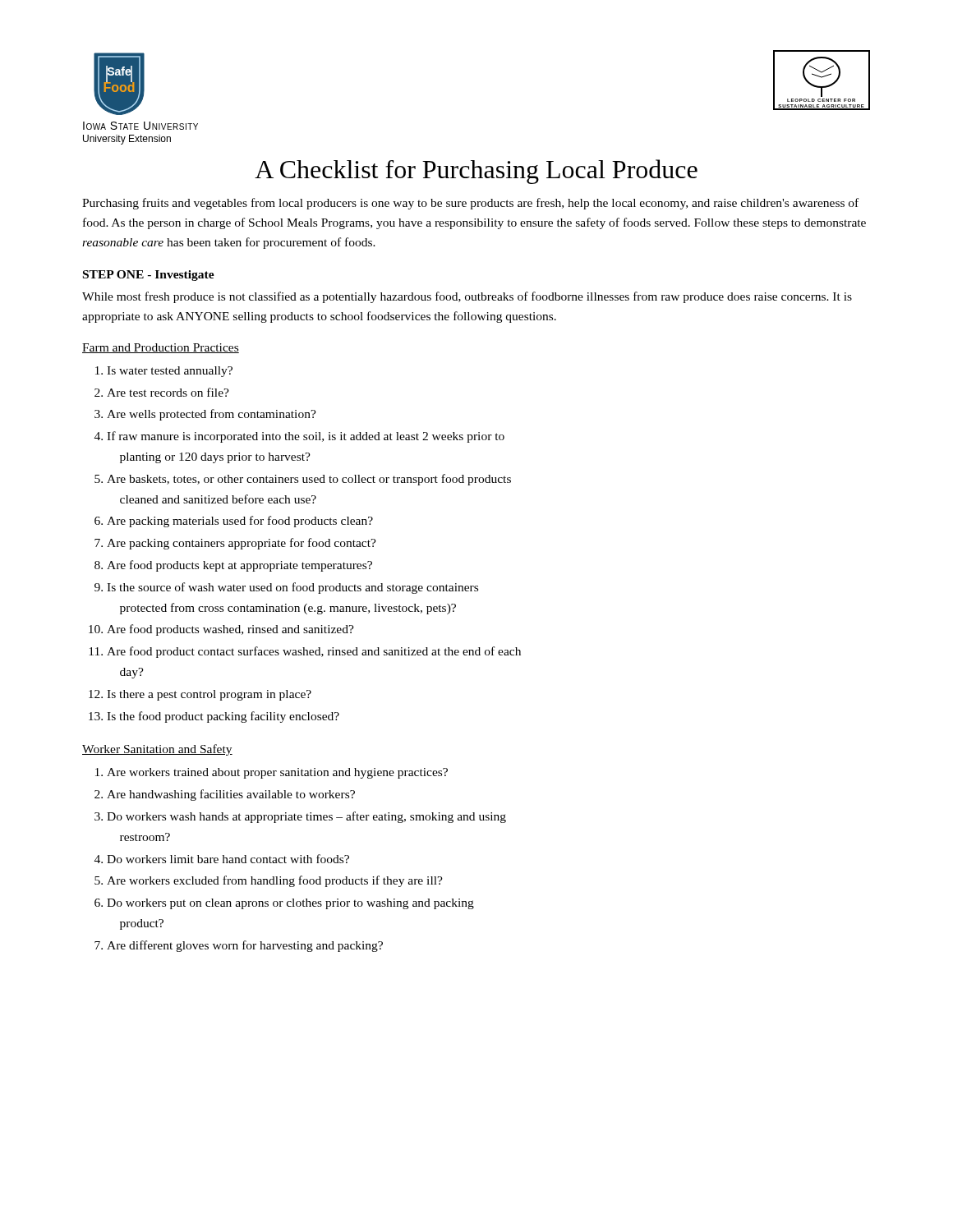953x1232 pixels.
Task: Find the region starting "Are different gloves worn for harvesting and"
Action: 245,946
